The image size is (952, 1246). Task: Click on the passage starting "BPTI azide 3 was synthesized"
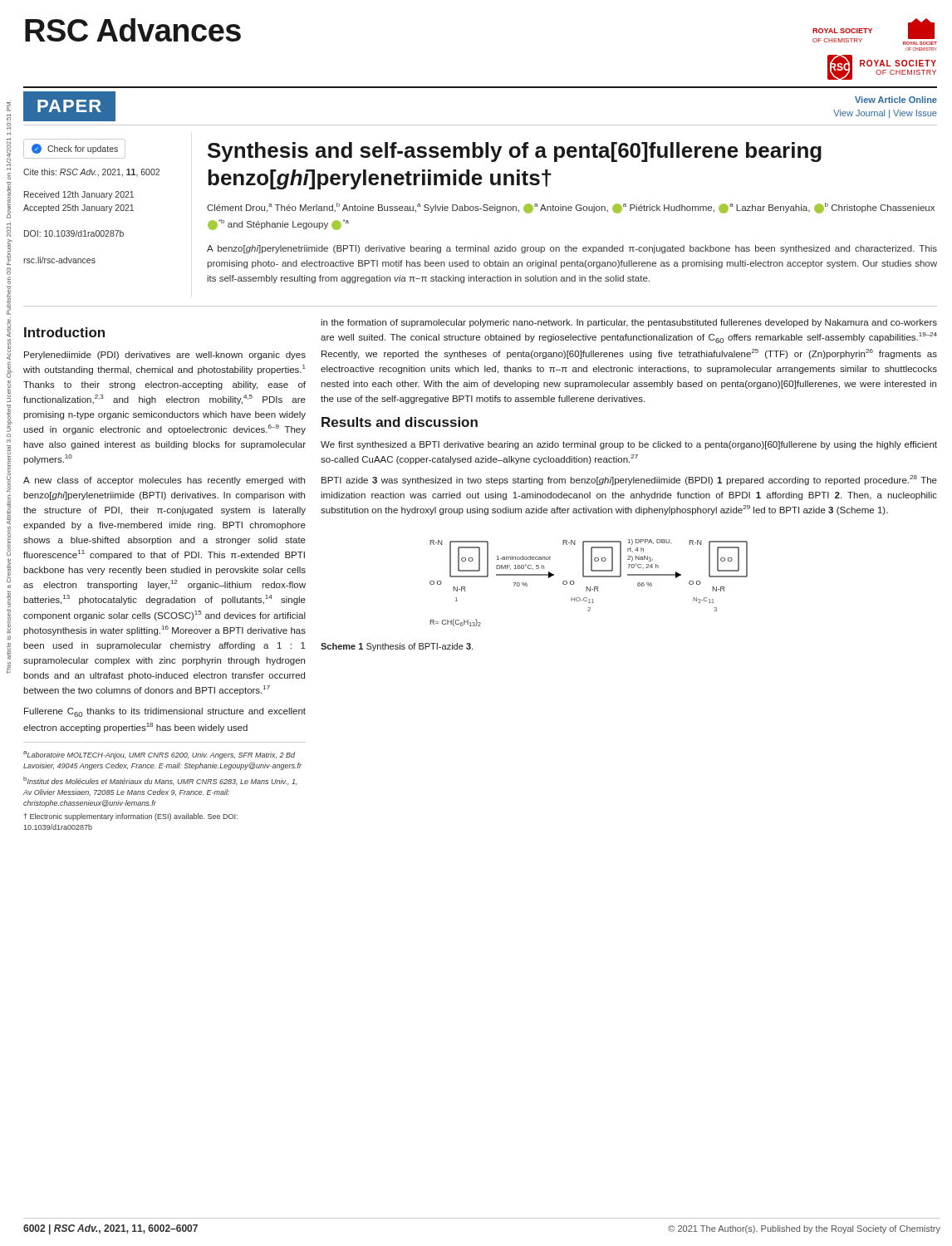(x=629, y=495)
